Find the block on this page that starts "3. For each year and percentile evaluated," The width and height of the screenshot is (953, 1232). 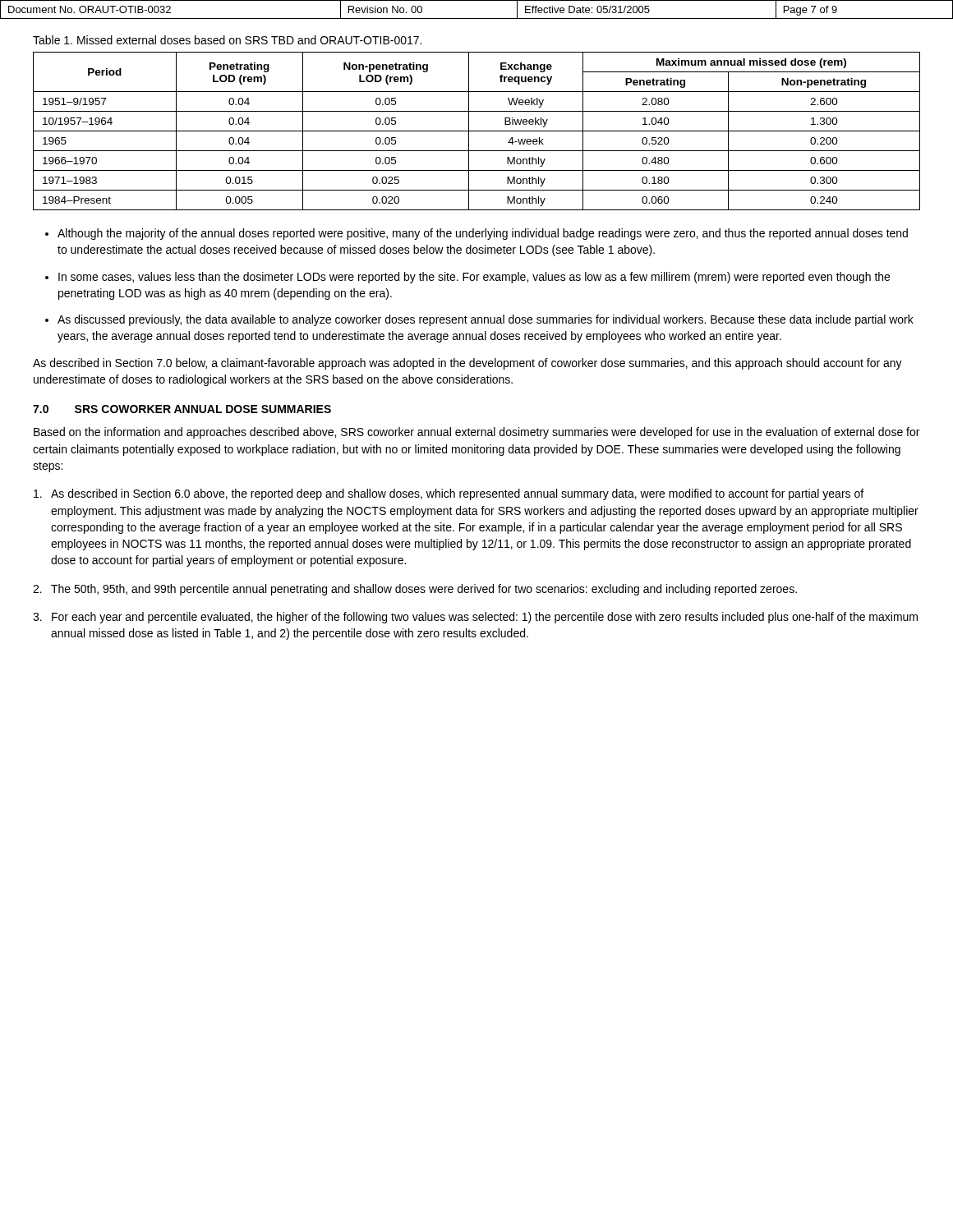pos(476,625)
